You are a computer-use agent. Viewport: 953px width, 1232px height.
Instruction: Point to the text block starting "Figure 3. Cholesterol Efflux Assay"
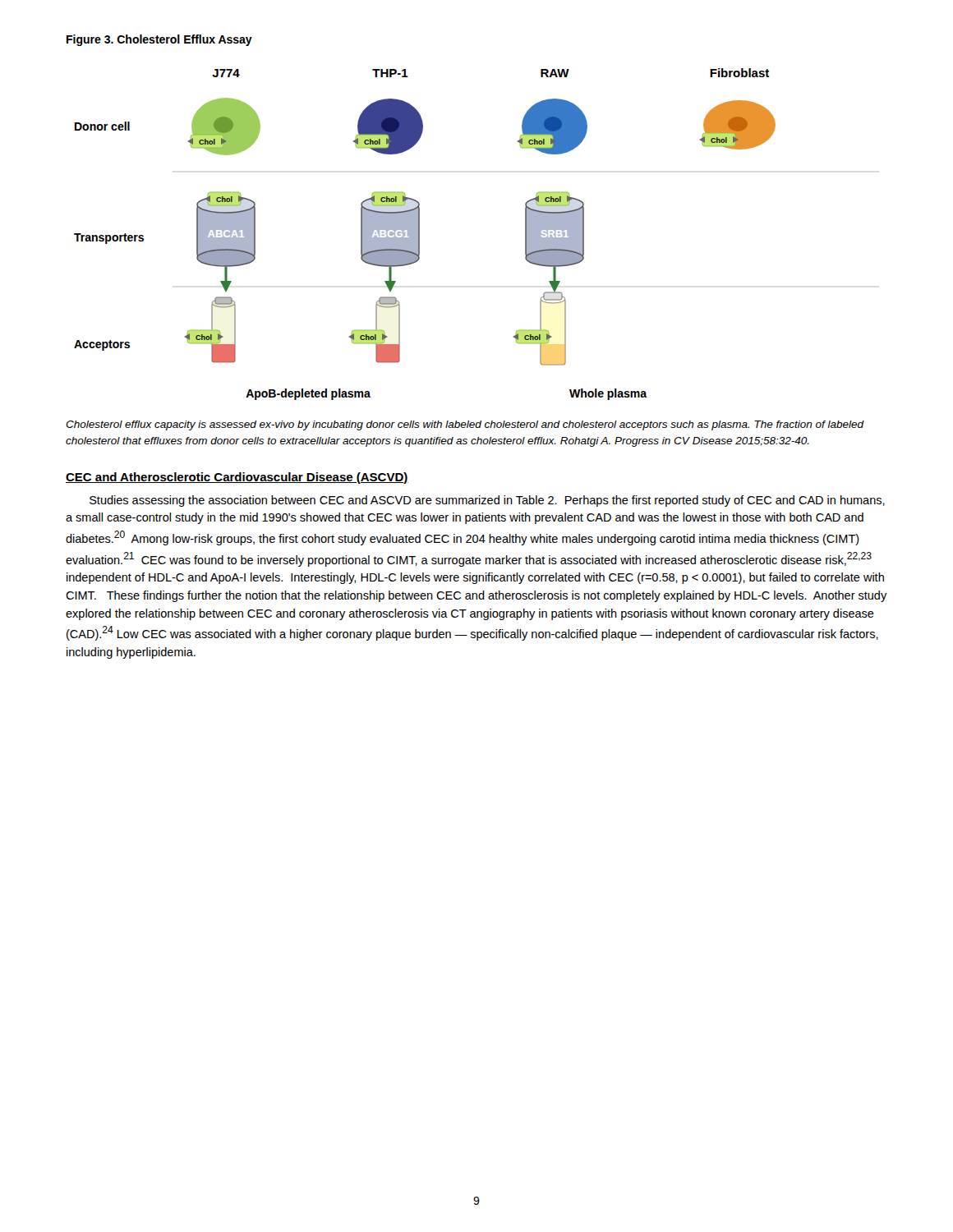tap(159, 39)
